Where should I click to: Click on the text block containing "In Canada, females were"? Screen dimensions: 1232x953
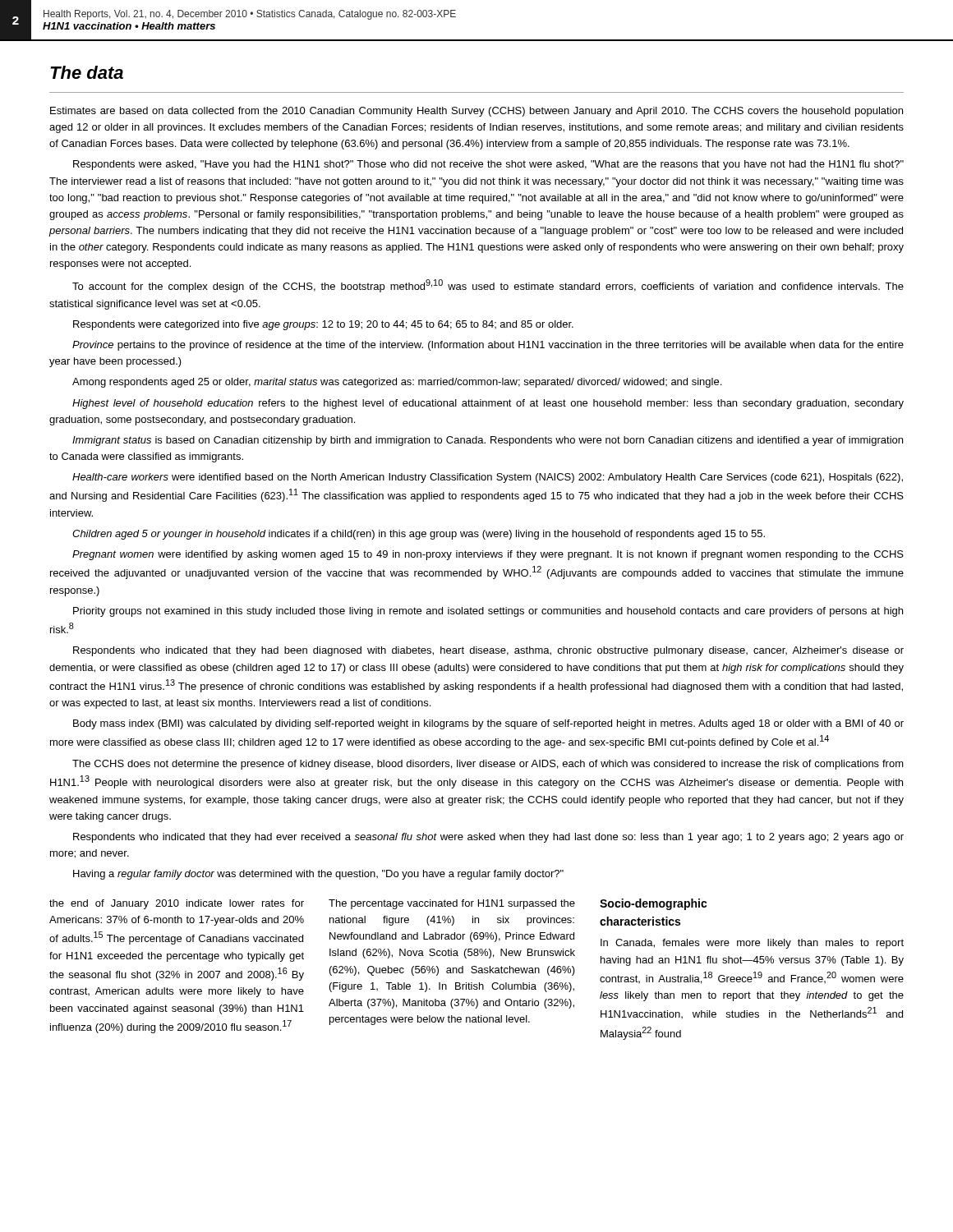(752, 988)
